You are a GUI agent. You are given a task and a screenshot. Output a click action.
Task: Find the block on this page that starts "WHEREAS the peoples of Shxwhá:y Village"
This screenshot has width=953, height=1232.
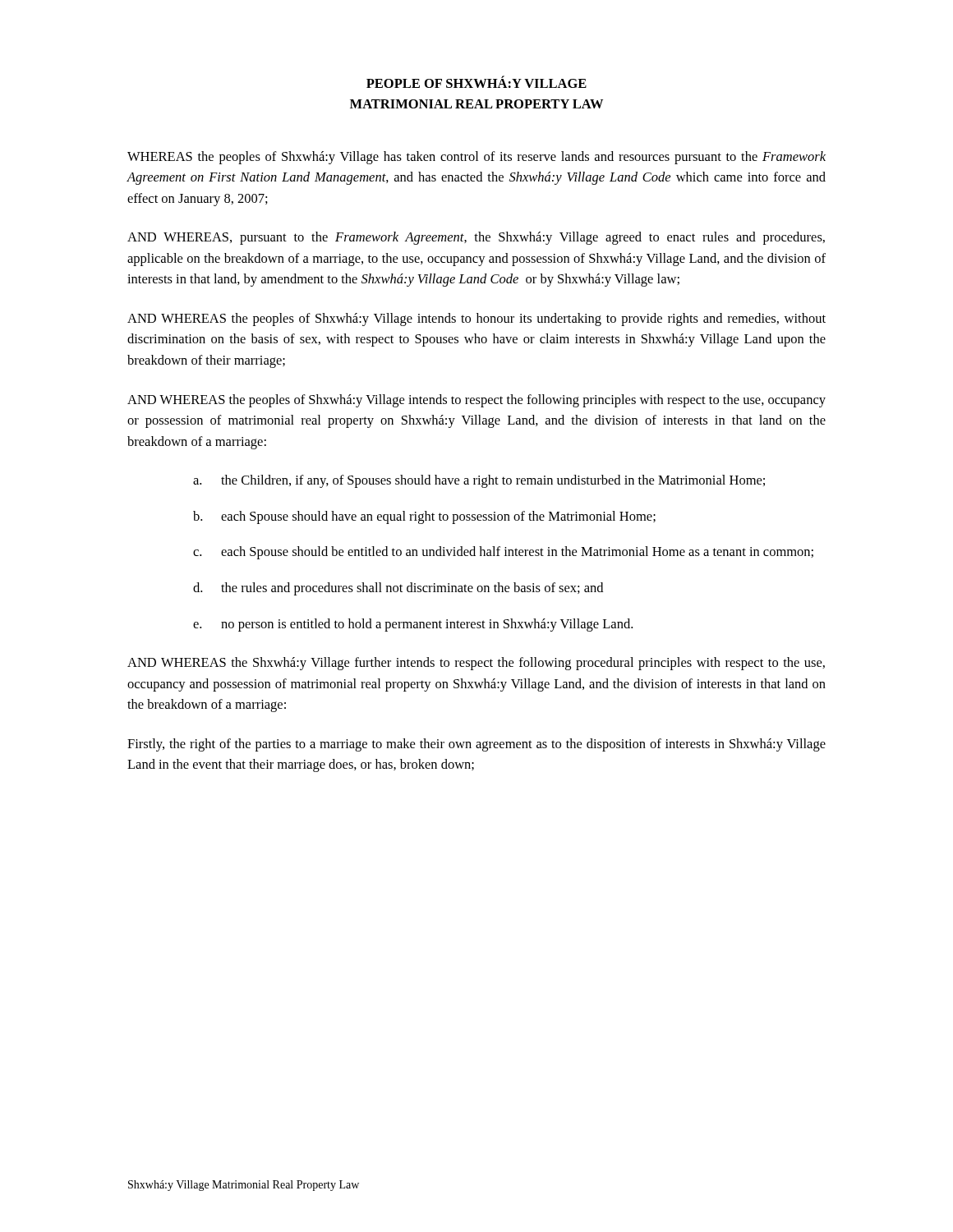(x=476, y=177)
